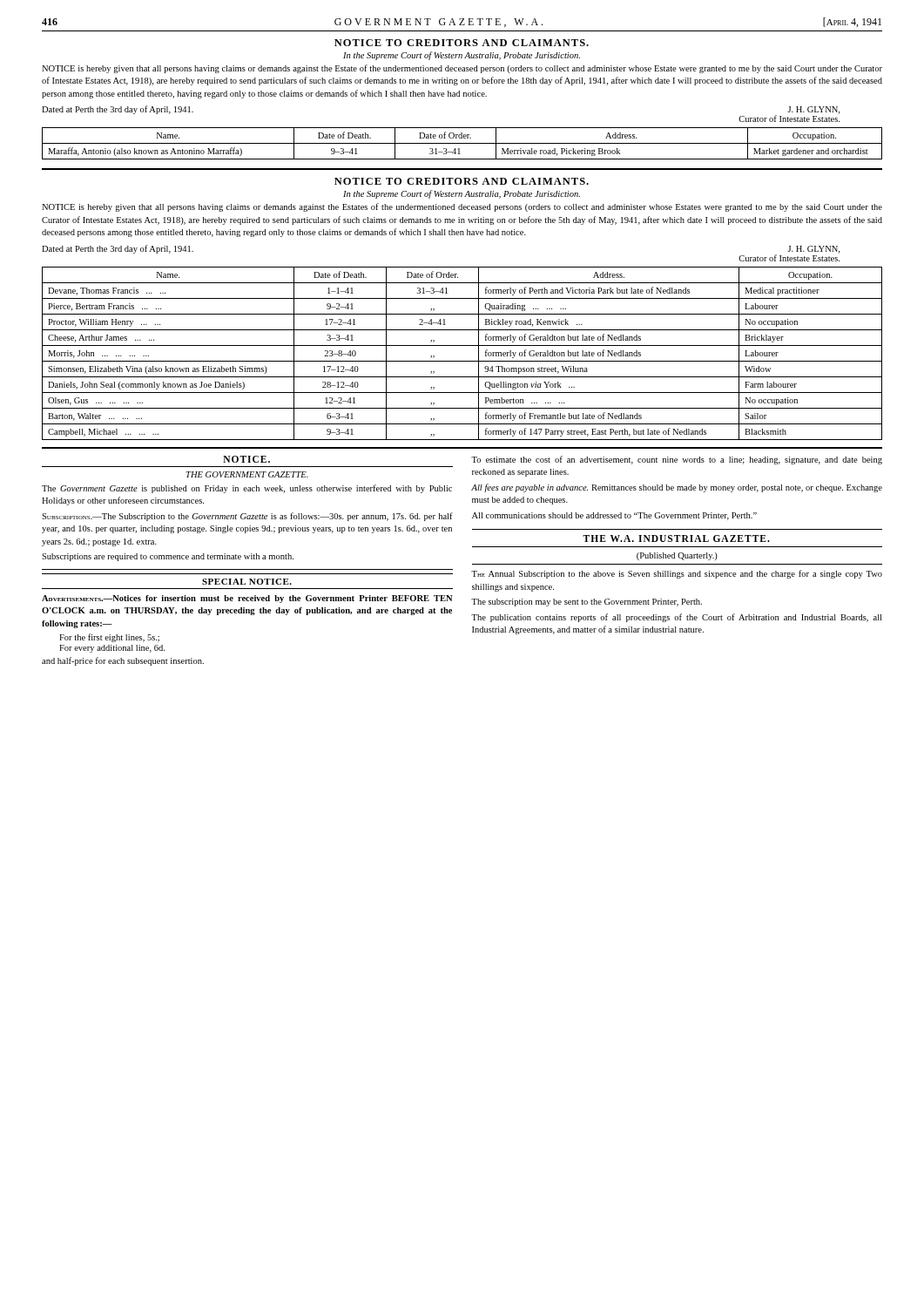This screenshot has width=924, height=1307.
Task: Find the table that mentions "Farm labourer"
Action: (x=462, y=353)
